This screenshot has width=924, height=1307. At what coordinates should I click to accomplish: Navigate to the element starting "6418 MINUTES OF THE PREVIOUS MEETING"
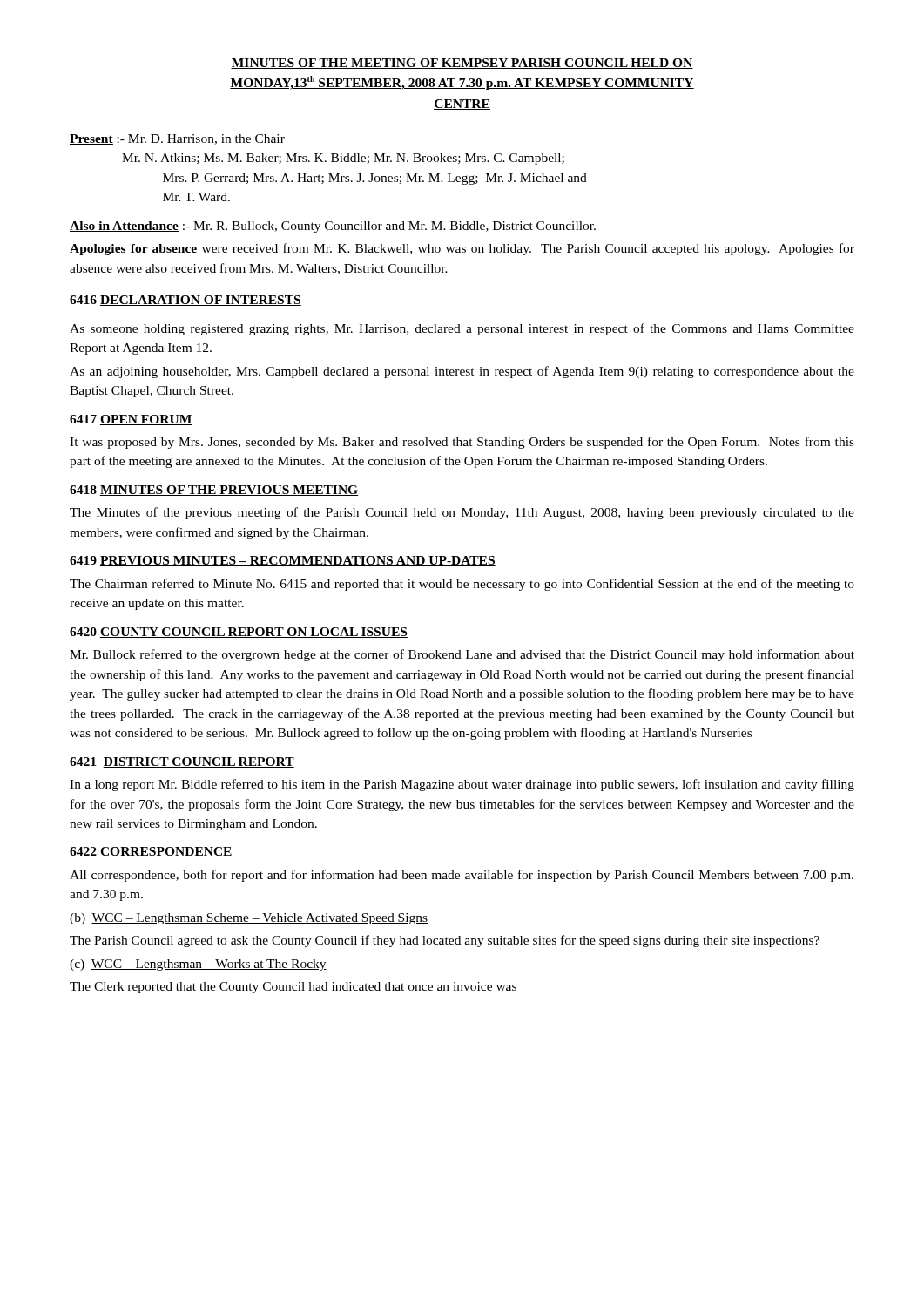214,491
